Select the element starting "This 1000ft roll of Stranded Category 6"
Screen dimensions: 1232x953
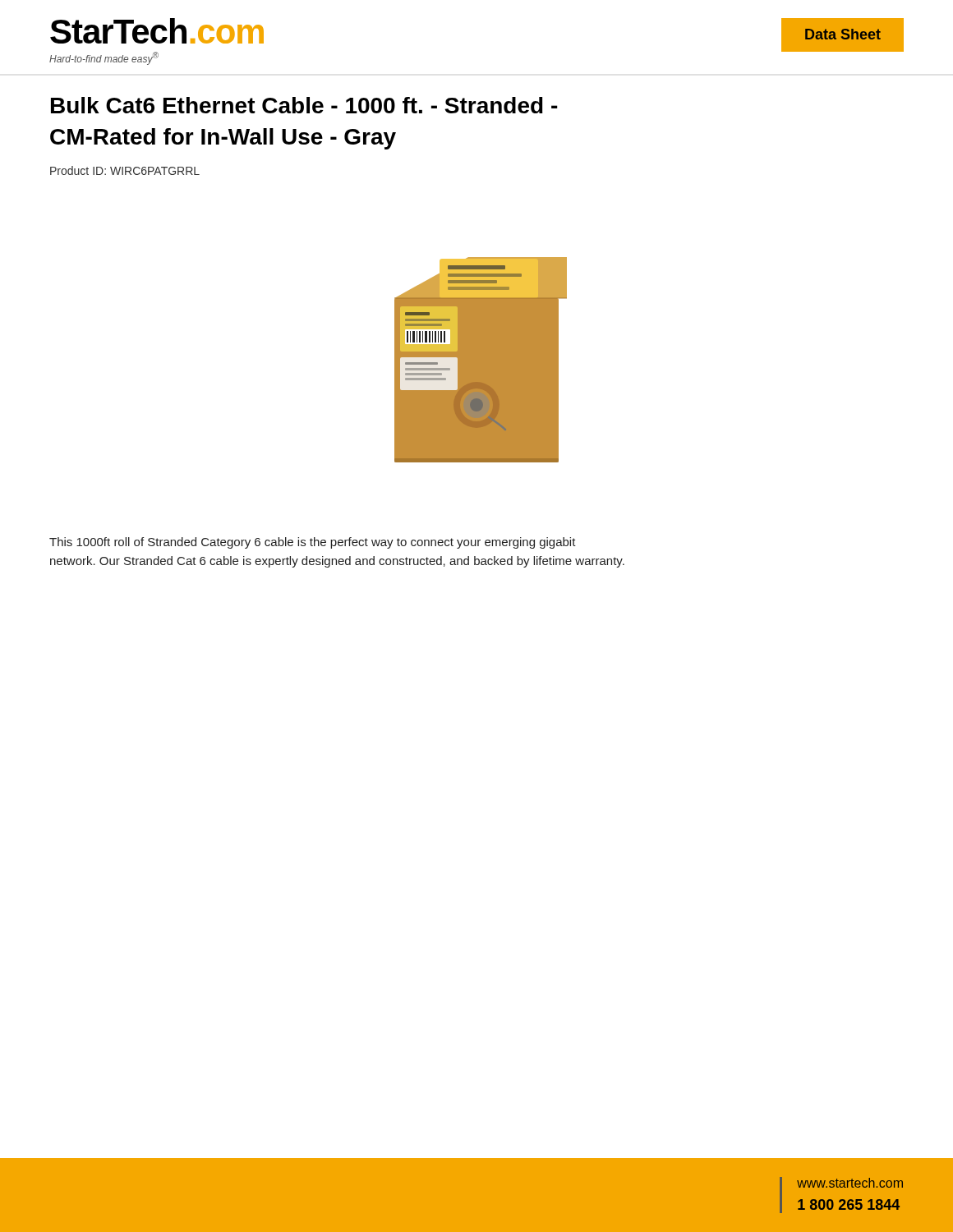click(476, 551)
